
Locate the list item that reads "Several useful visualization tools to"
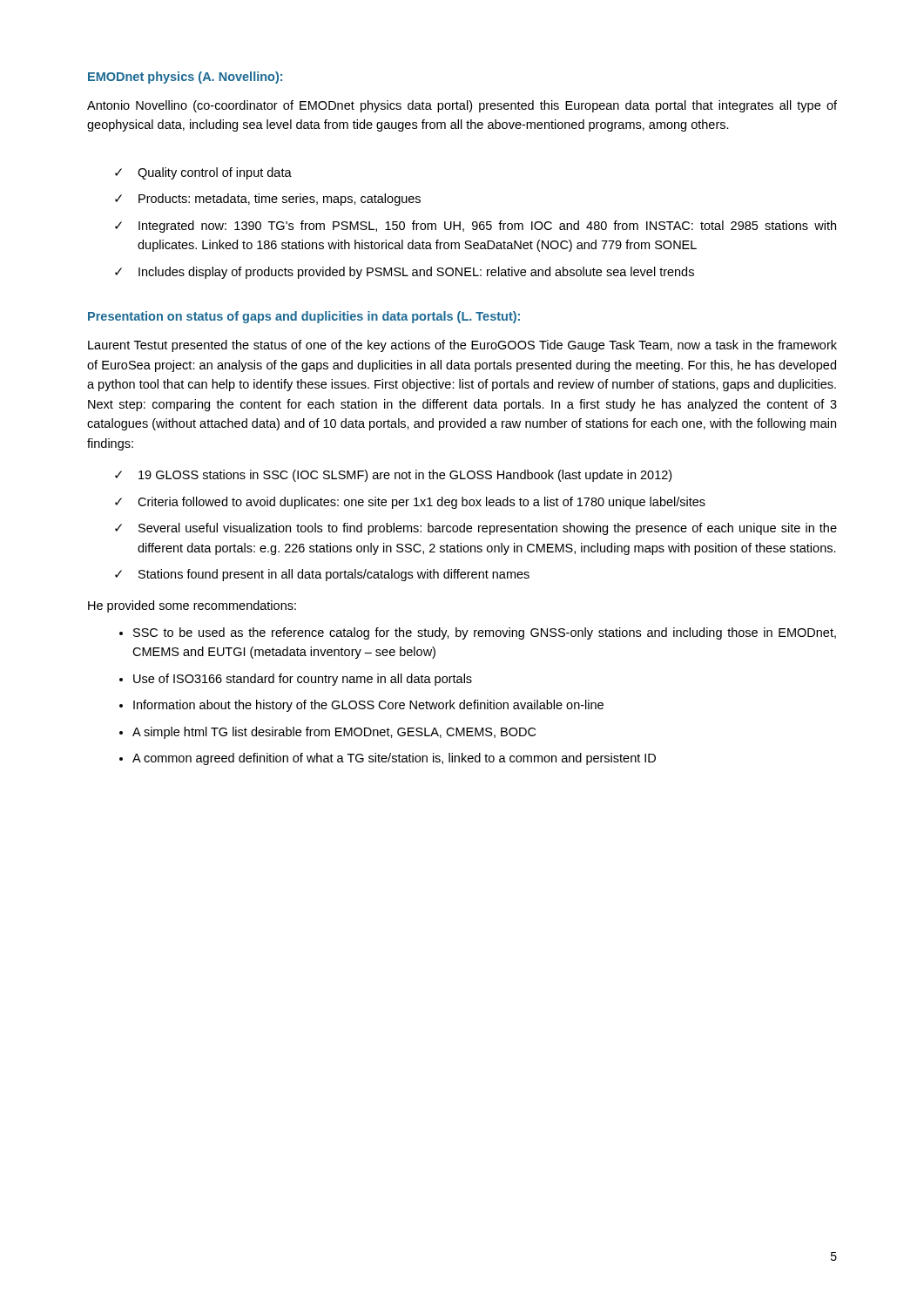[487, 538]
